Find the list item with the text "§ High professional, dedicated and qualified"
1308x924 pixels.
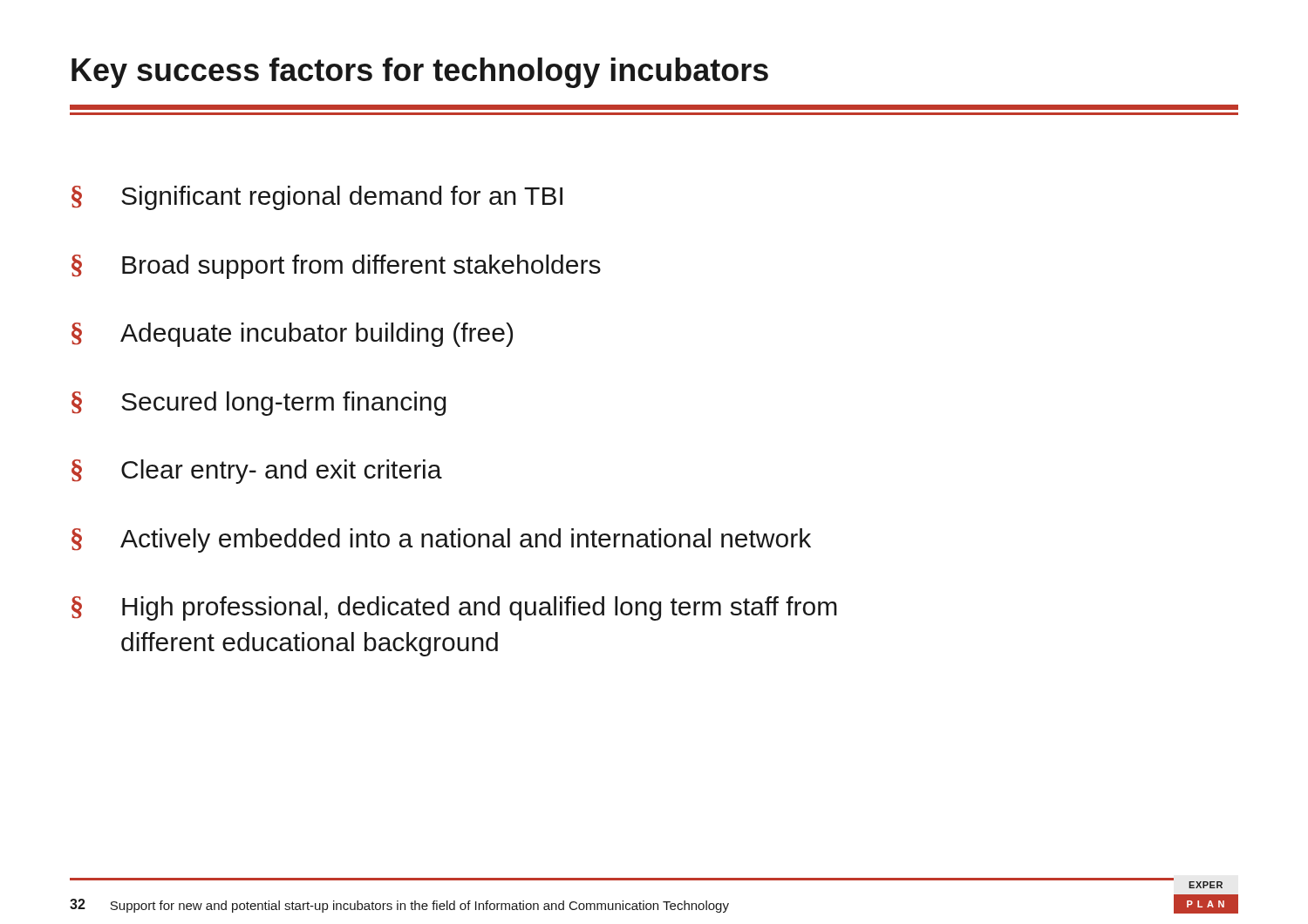click(454, 625)
